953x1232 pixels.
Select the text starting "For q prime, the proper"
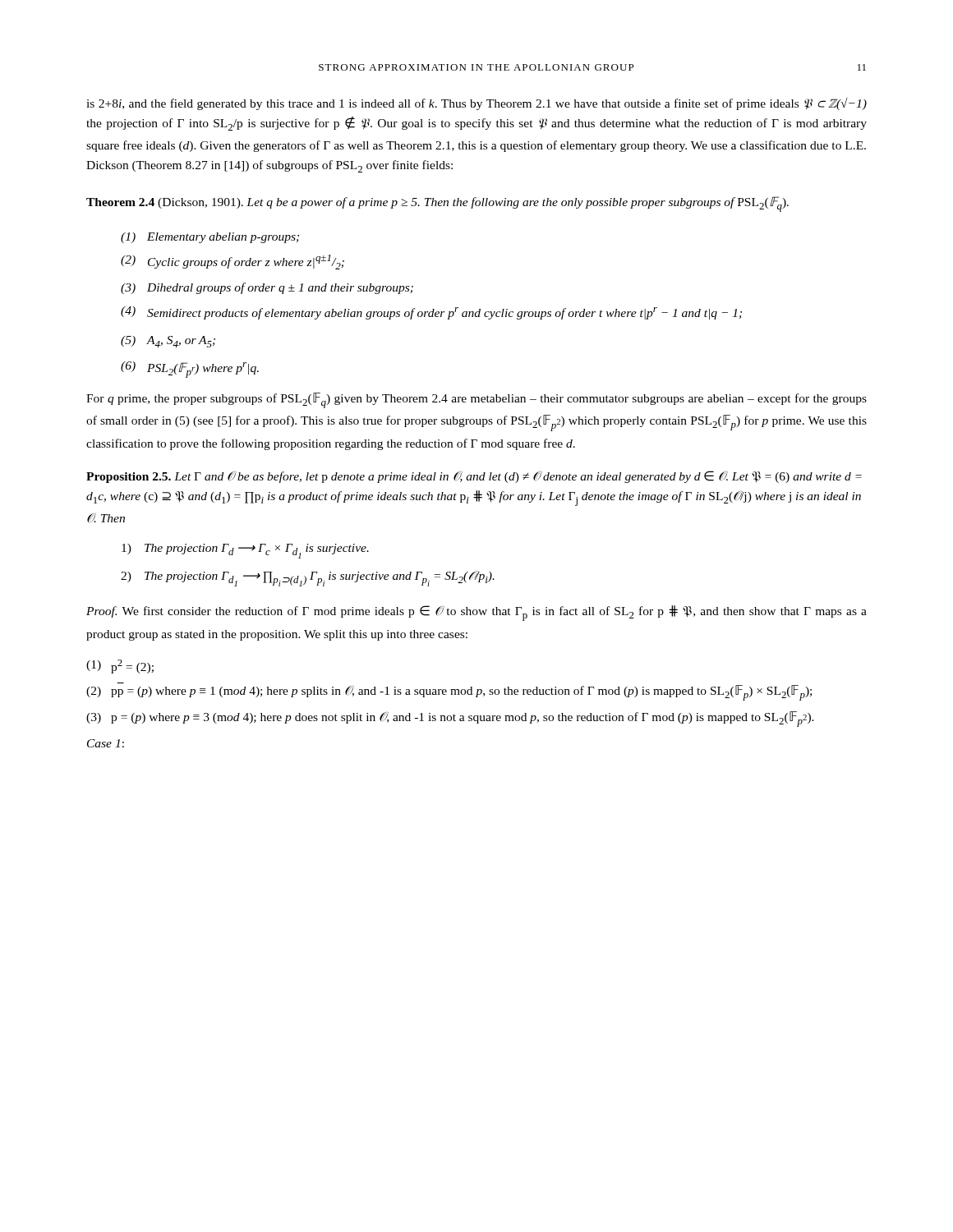476,421
